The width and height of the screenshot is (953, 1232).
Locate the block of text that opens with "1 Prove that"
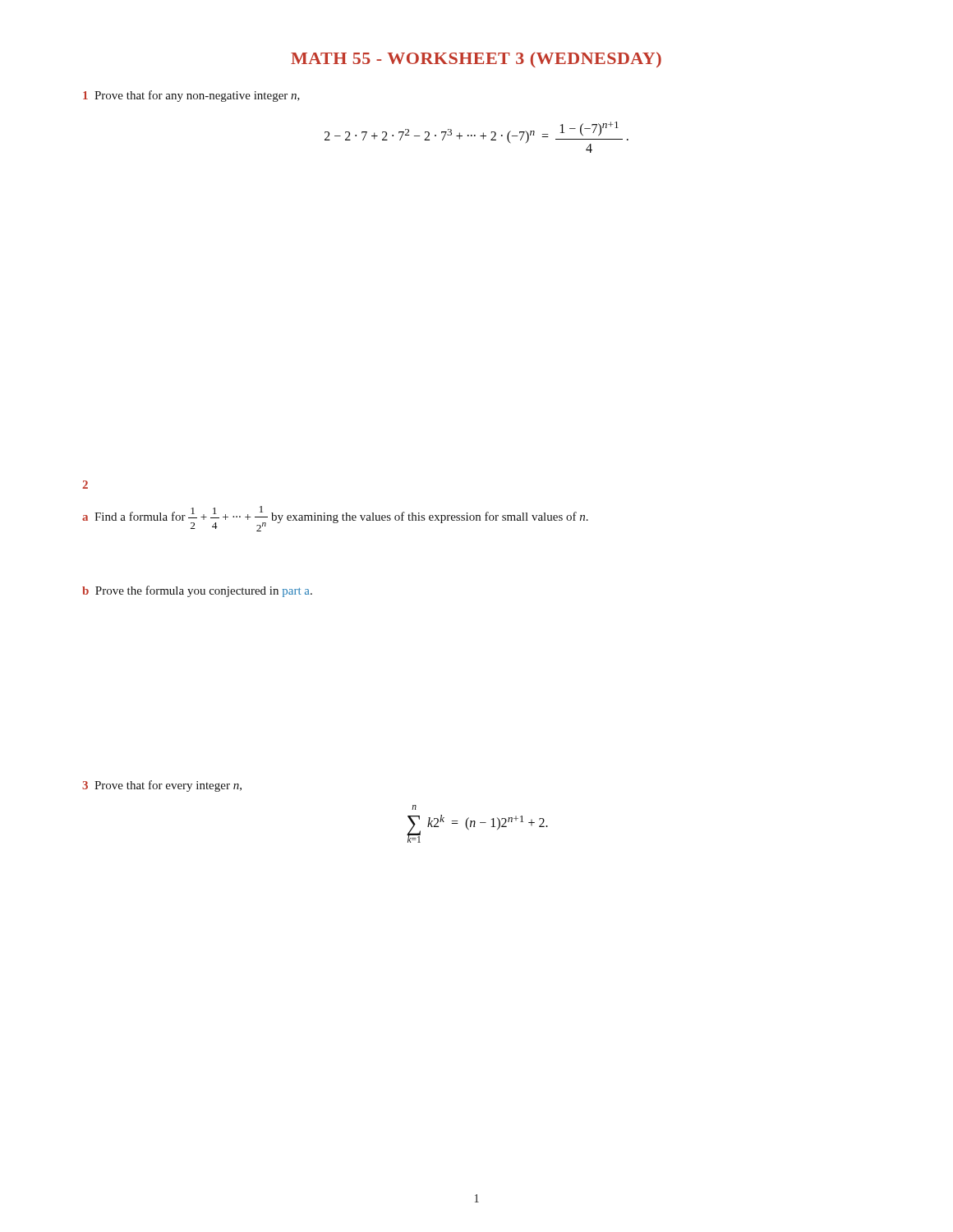point(191,95)
